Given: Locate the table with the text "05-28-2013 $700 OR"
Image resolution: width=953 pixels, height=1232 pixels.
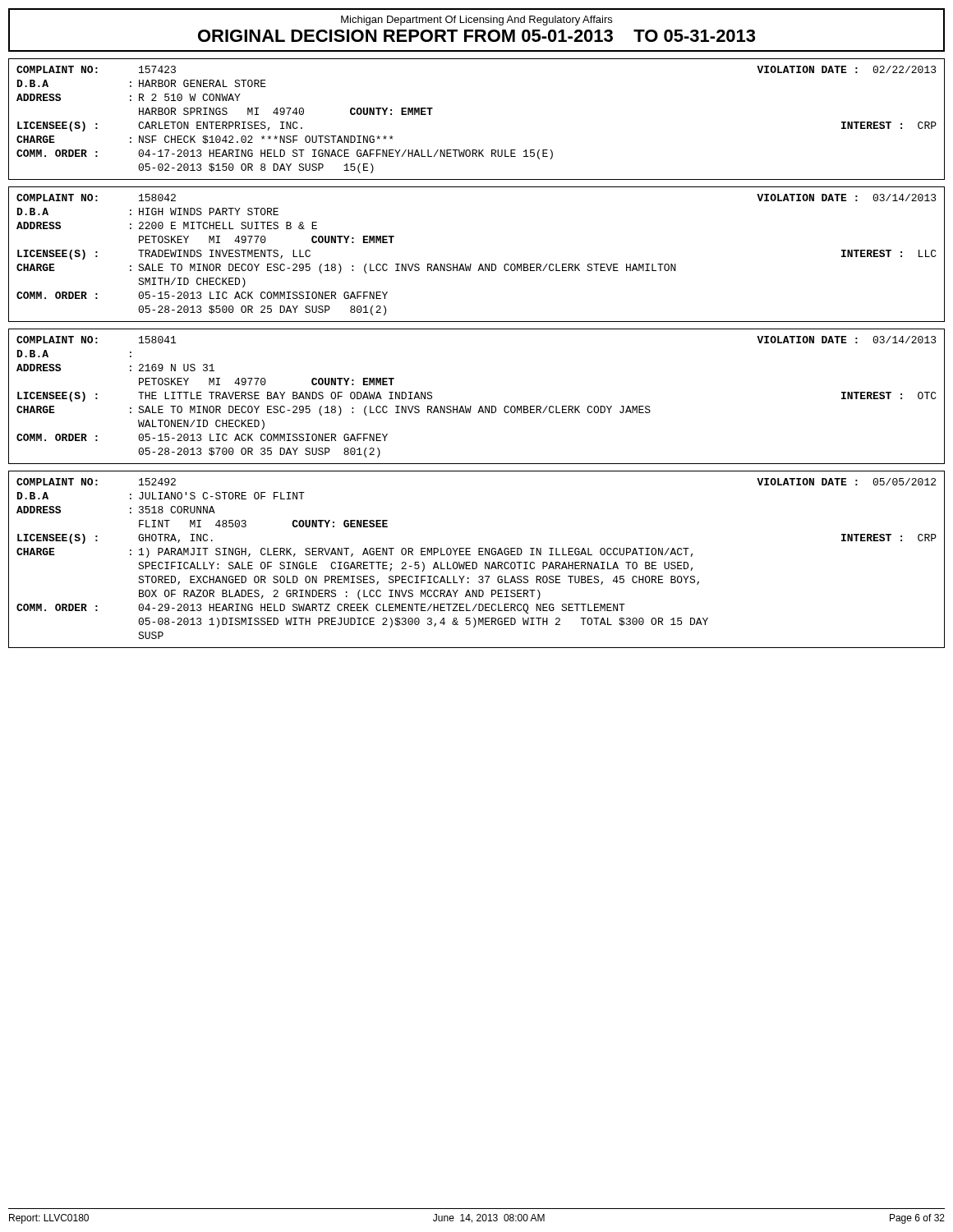Looking at the screenshot, I should [476, 396].
